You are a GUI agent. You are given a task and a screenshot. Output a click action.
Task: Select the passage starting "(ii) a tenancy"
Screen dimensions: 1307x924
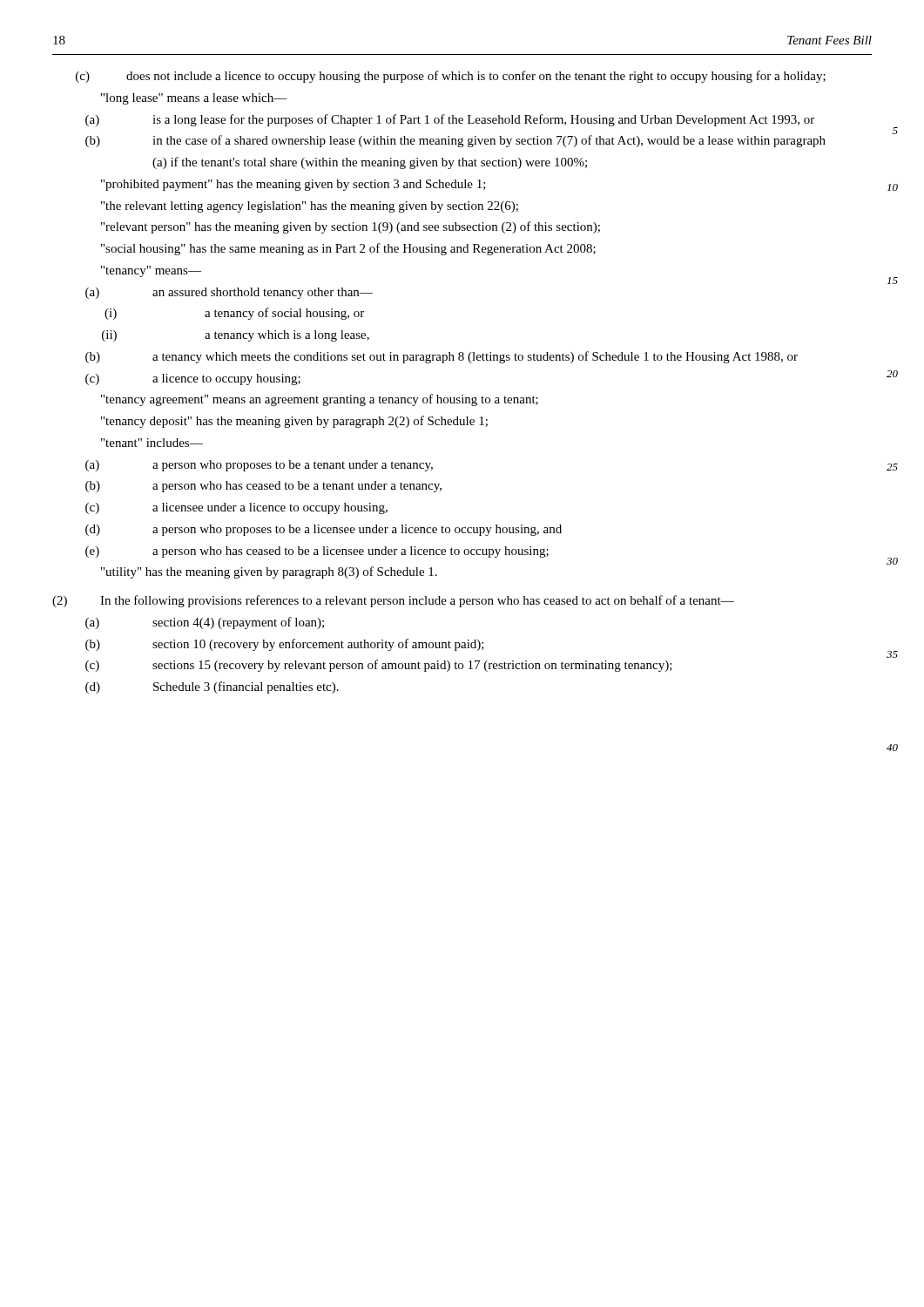pyautogui.click(x=236, y=336)
